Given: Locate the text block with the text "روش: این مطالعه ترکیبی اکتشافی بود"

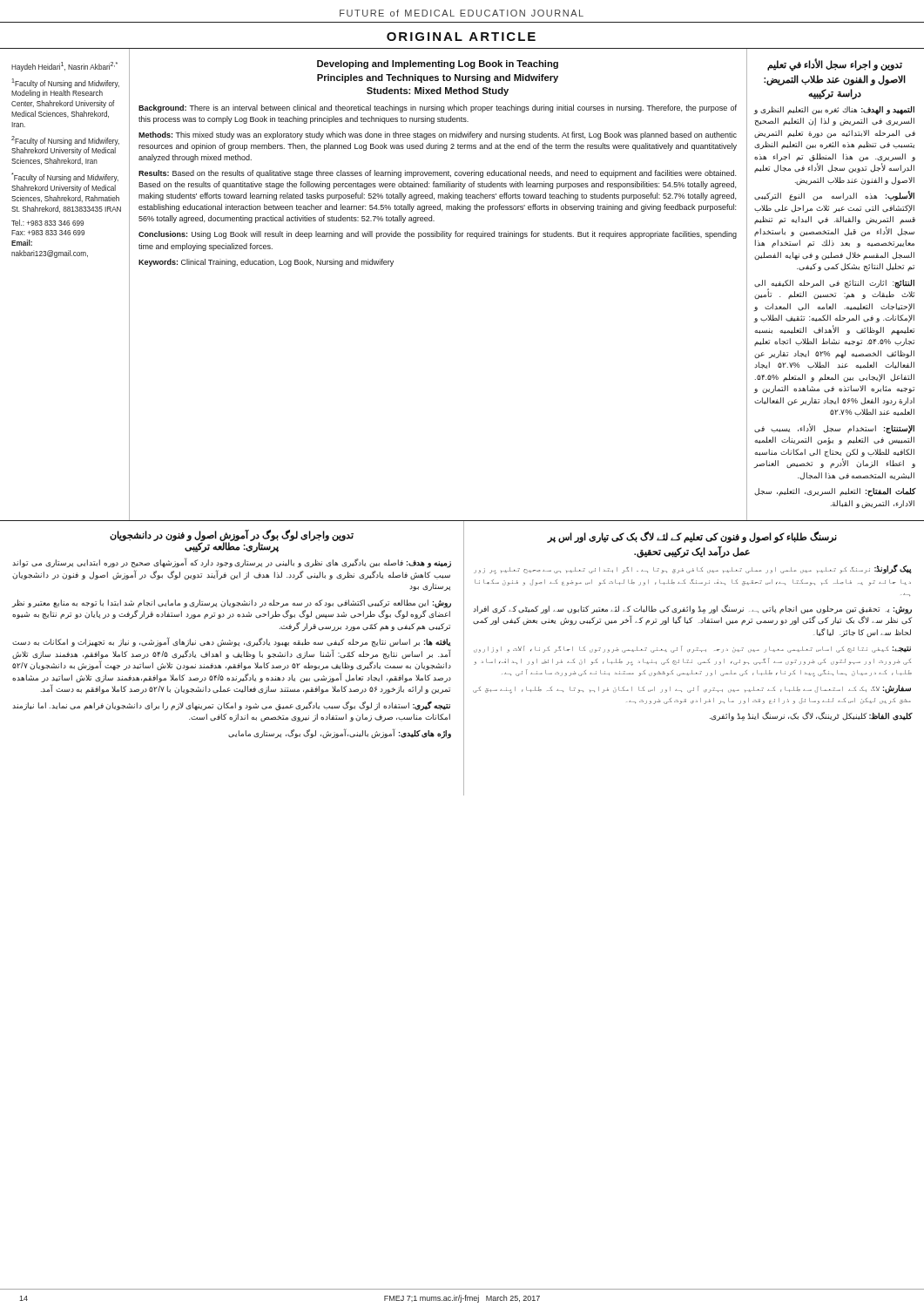Looking at the screenshot, I should (232, 614).
